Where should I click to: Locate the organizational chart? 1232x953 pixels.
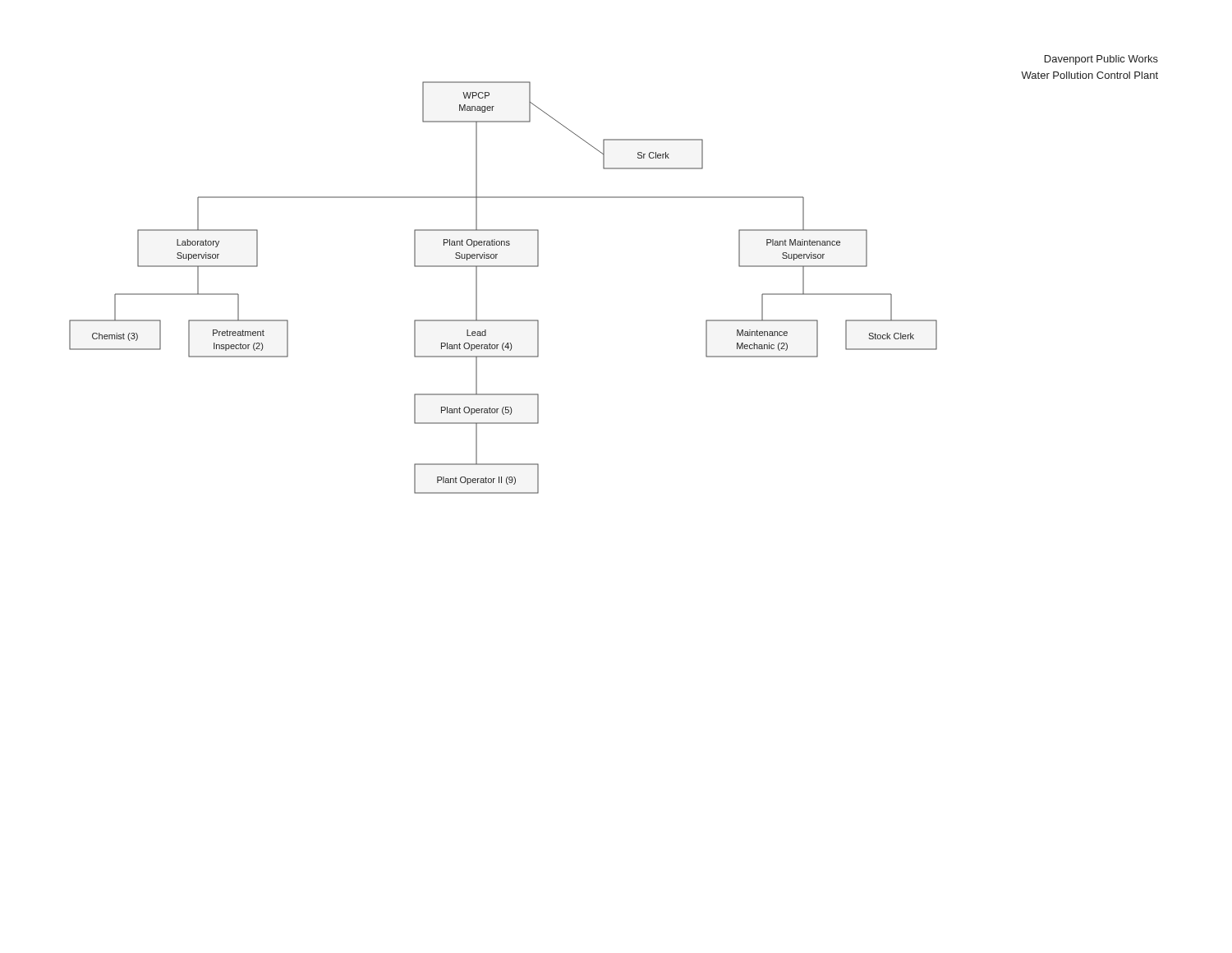point(616,300)
